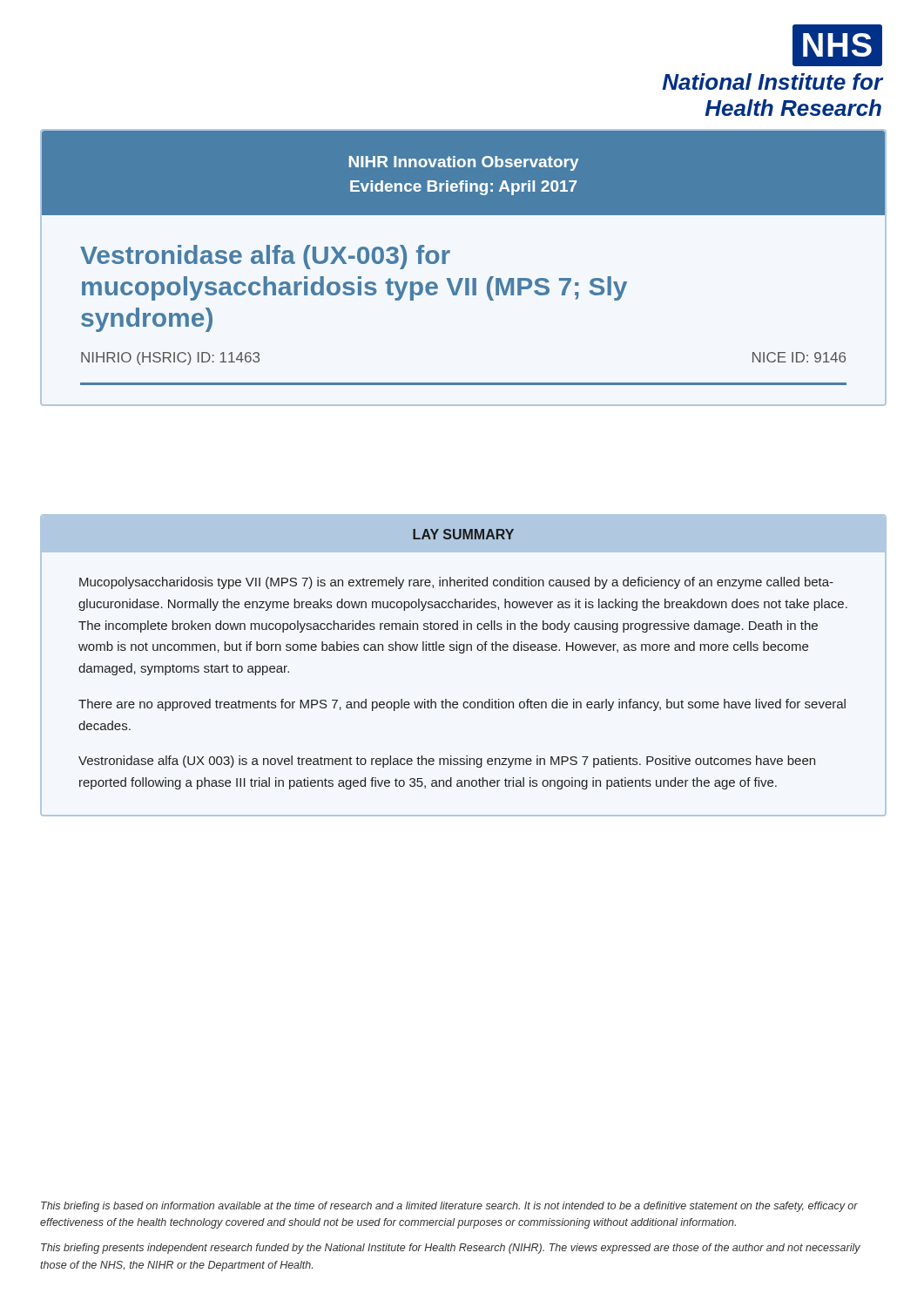Click a logo
Screen dimensions: 1307x924
772,73
